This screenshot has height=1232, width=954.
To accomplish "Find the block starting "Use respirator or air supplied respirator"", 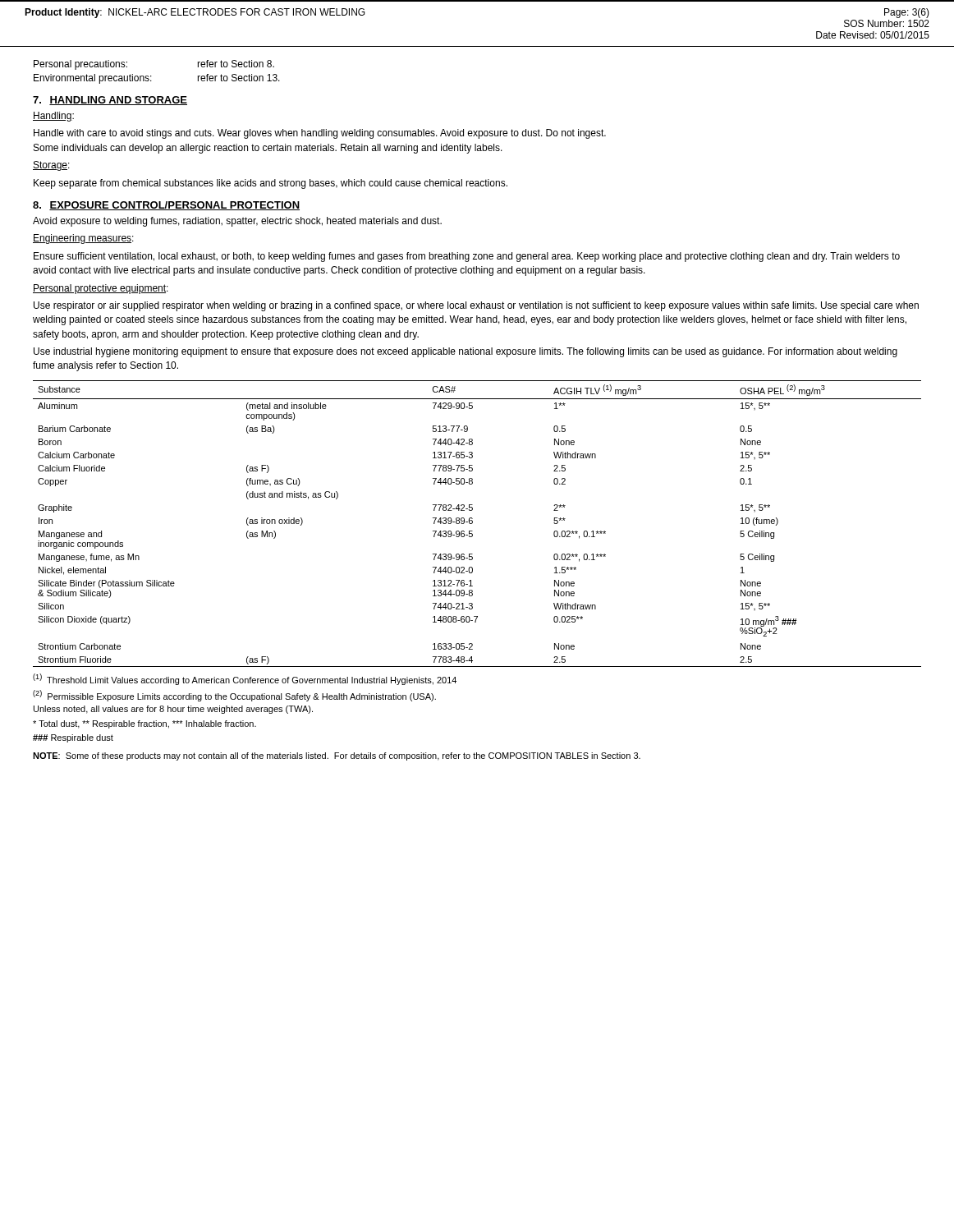I will click(x=476, y=320).
